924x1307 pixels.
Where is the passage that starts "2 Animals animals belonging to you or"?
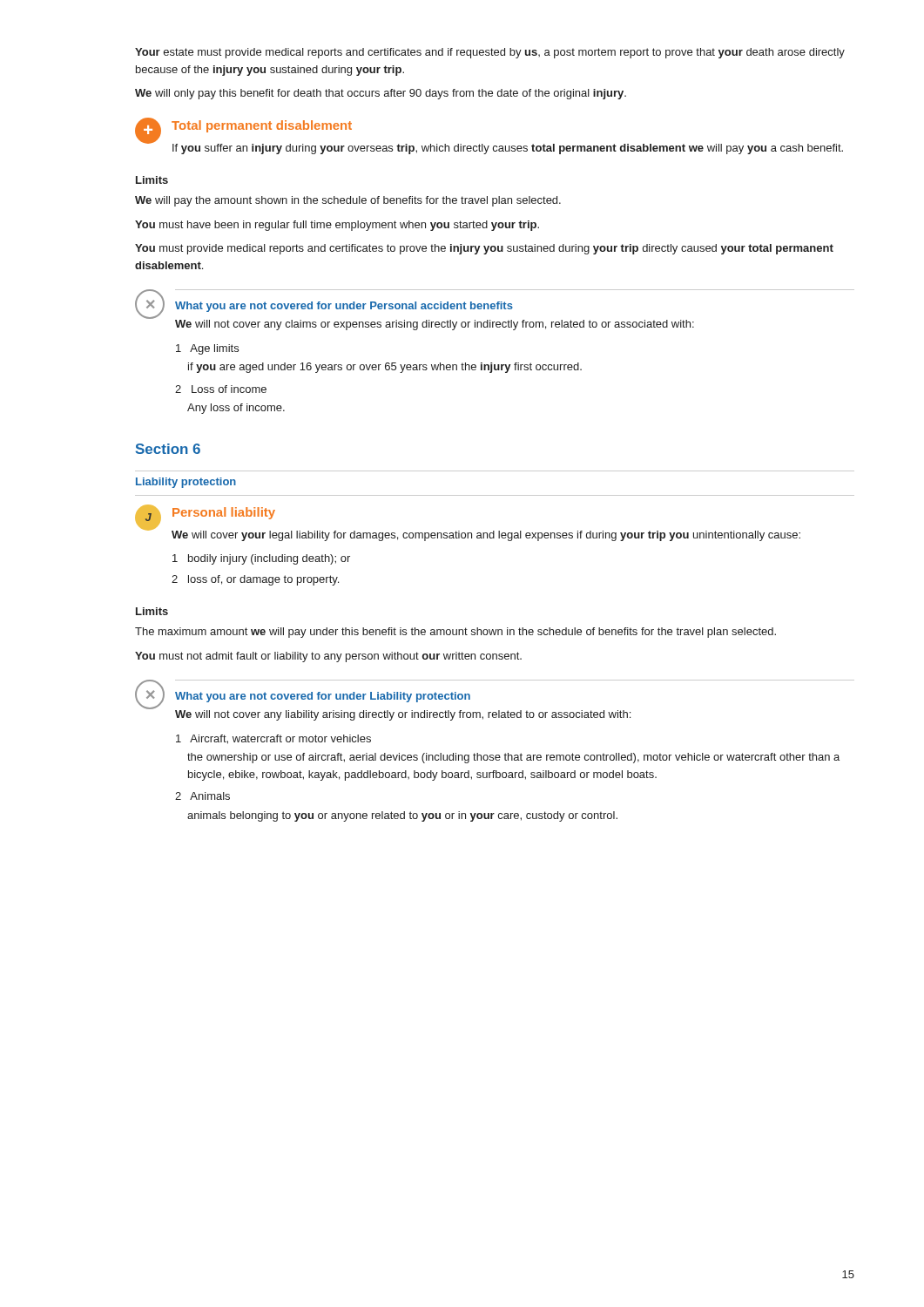[515, 806]
